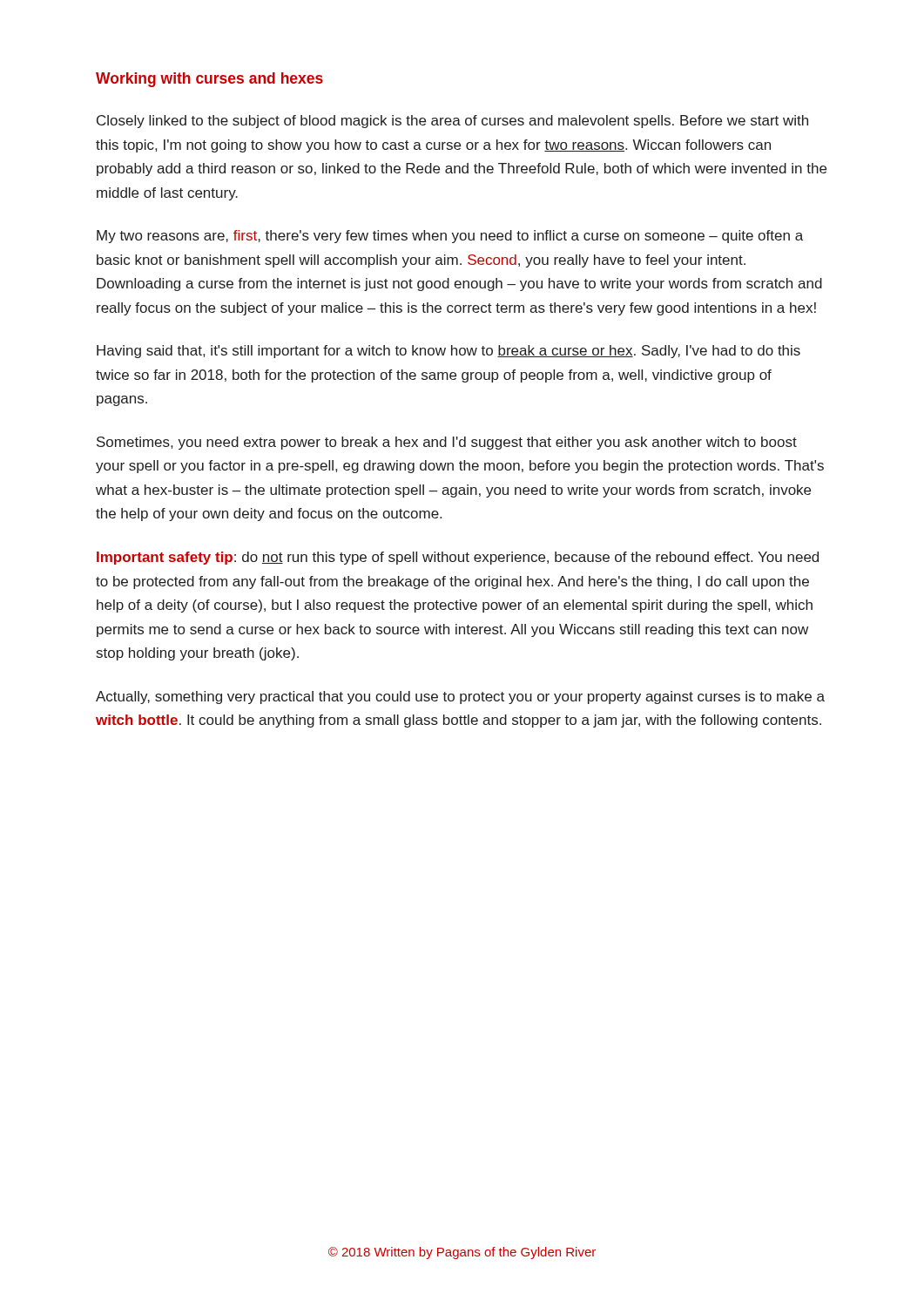Locate the element starting "My two reasons are, first, there's"

pos(459,272)
